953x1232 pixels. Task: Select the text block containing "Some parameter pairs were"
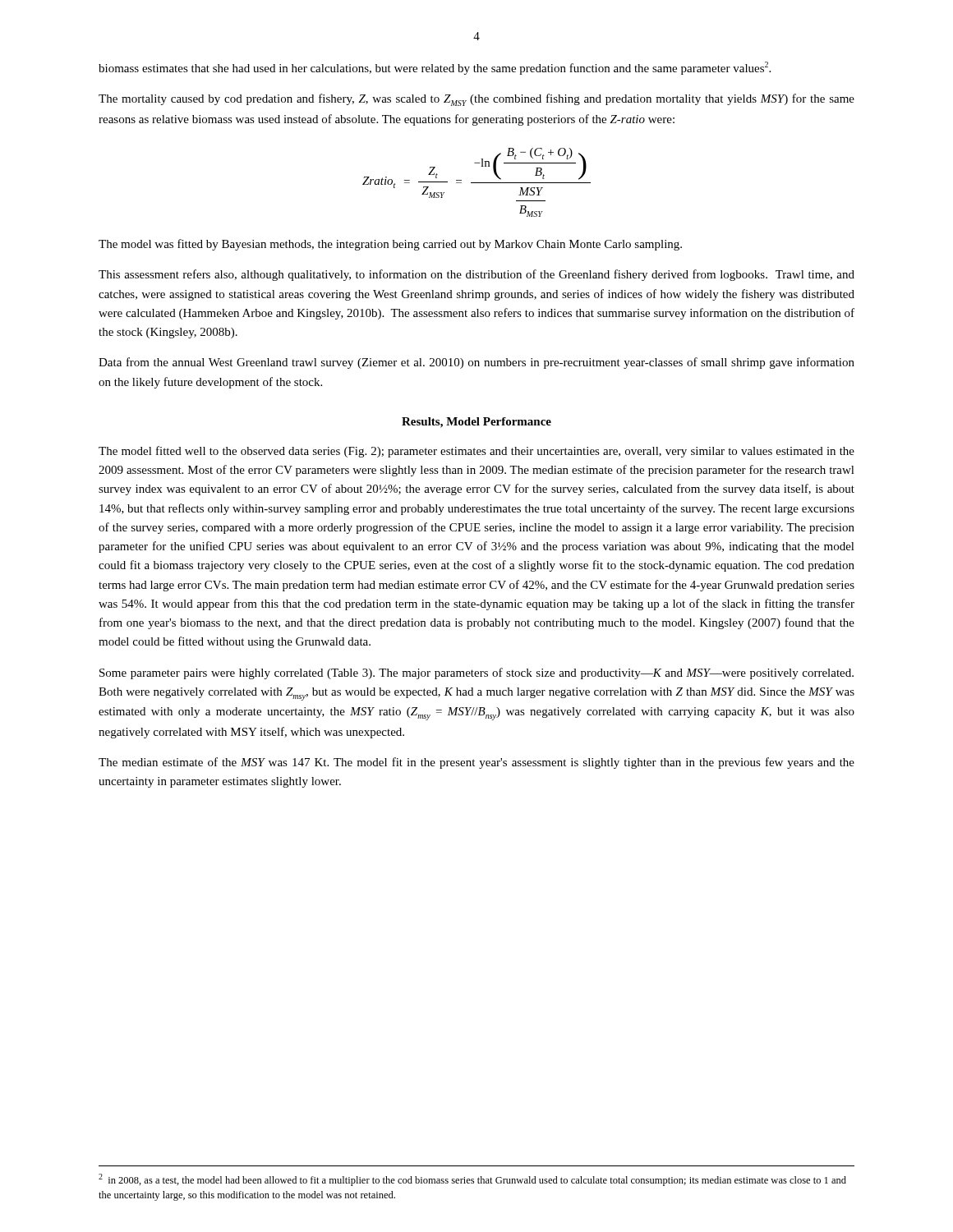pyautogui.click(x=476, y=702)
